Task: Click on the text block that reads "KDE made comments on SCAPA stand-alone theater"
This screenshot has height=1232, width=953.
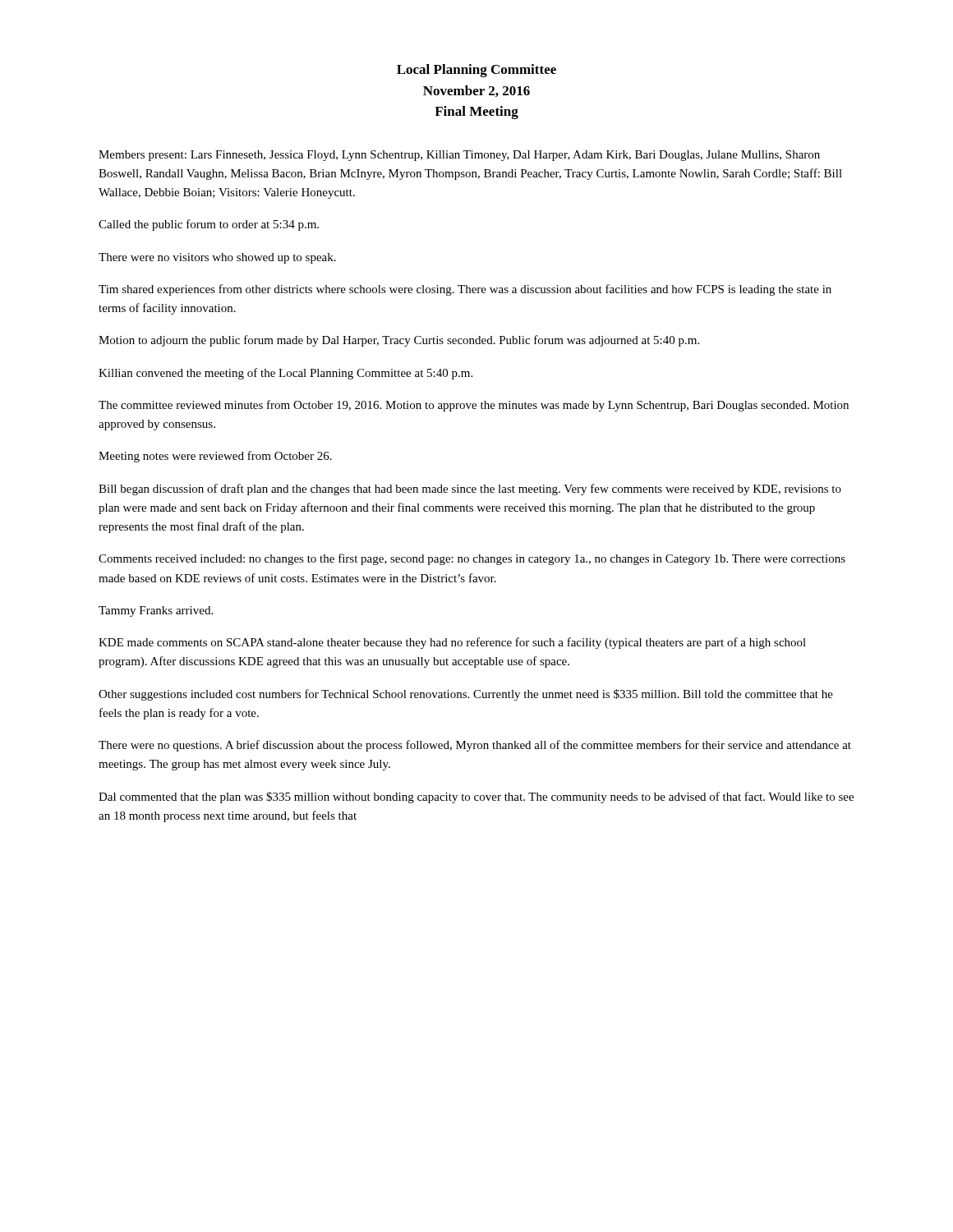Action: click(452, 652)
